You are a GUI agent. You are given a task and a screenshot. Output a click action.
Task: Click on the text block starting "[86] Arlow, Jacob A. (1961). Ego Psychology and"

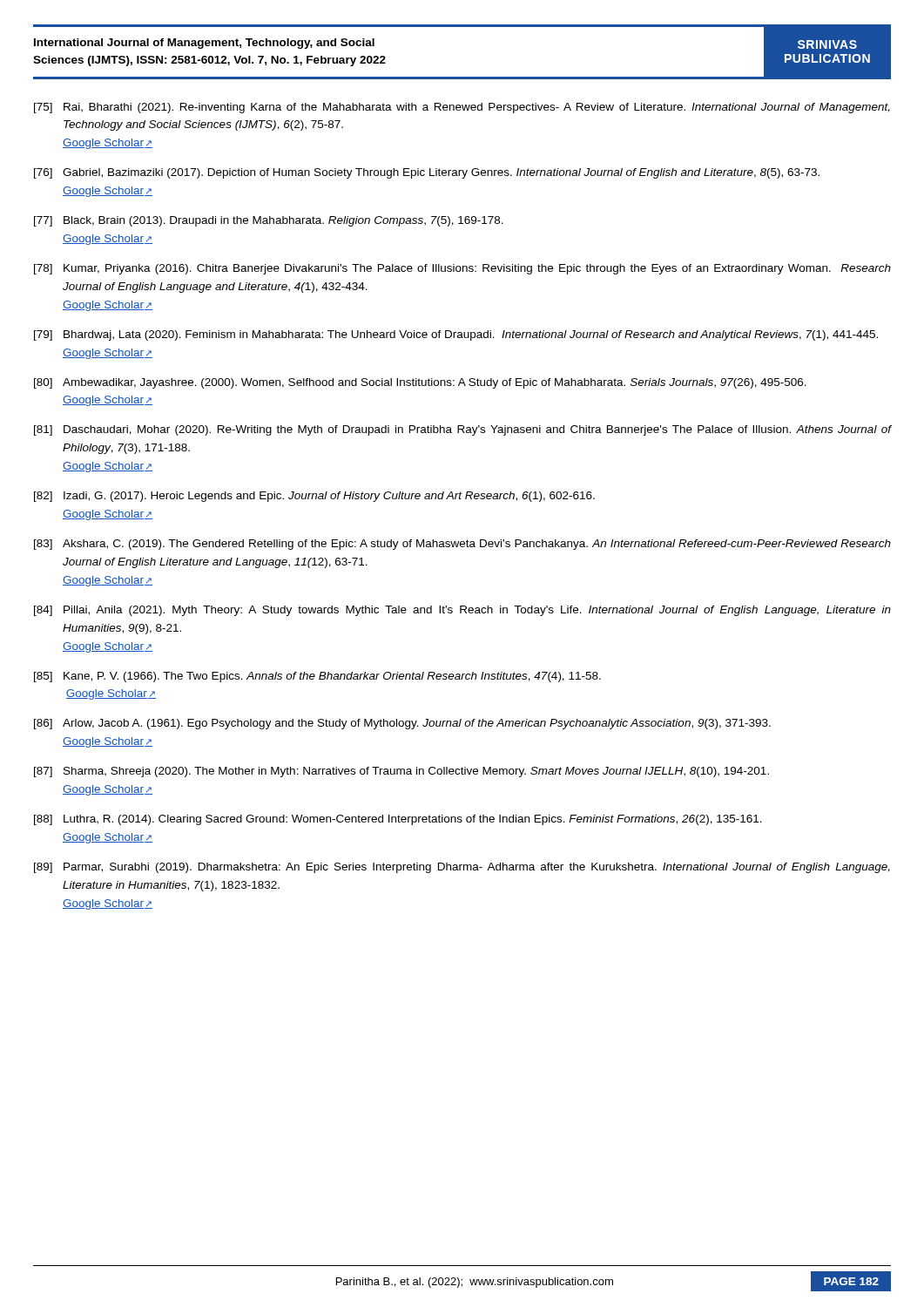click(462, 733)
